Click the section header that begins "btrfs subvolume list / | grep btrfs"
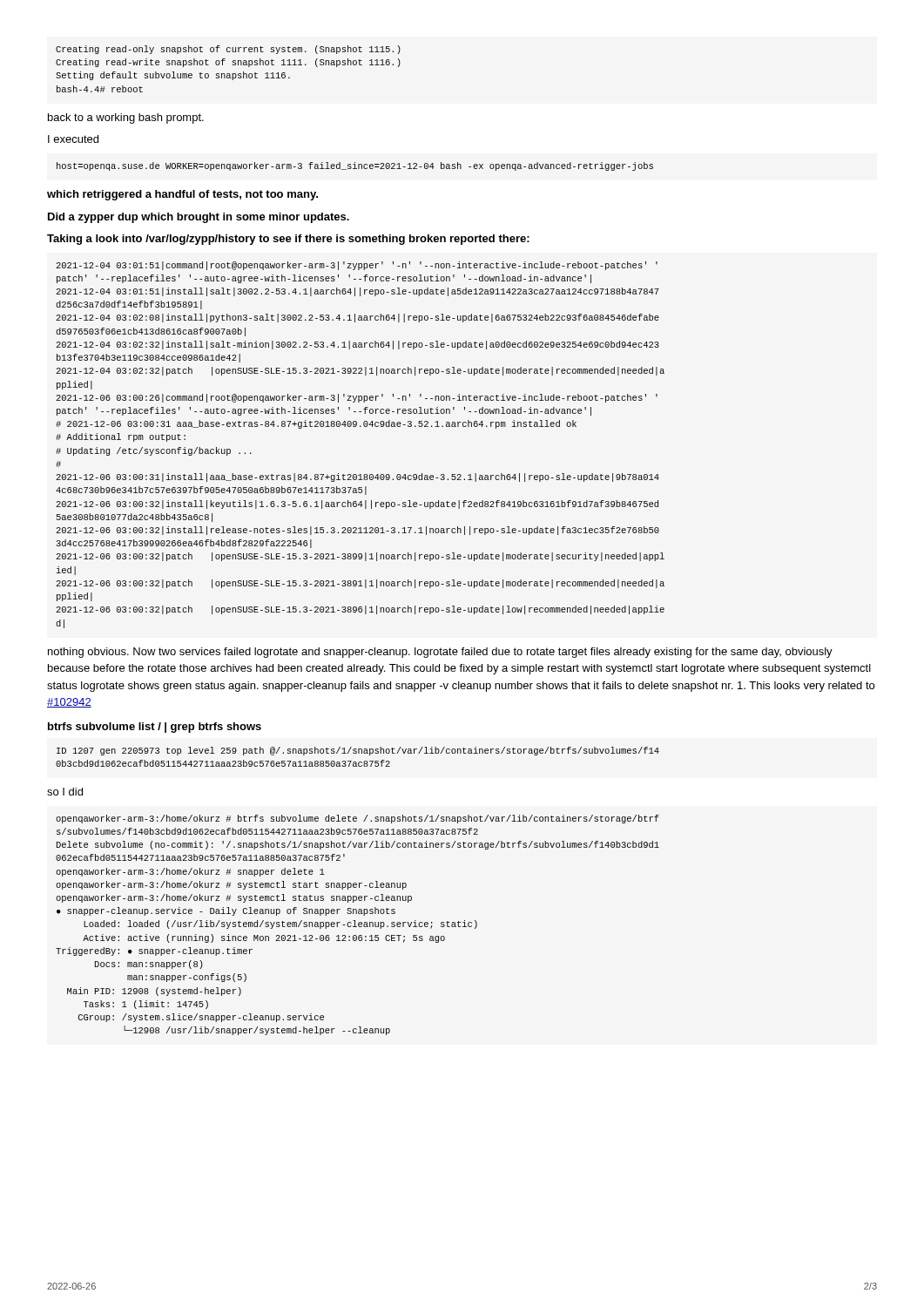 [154, 726]
